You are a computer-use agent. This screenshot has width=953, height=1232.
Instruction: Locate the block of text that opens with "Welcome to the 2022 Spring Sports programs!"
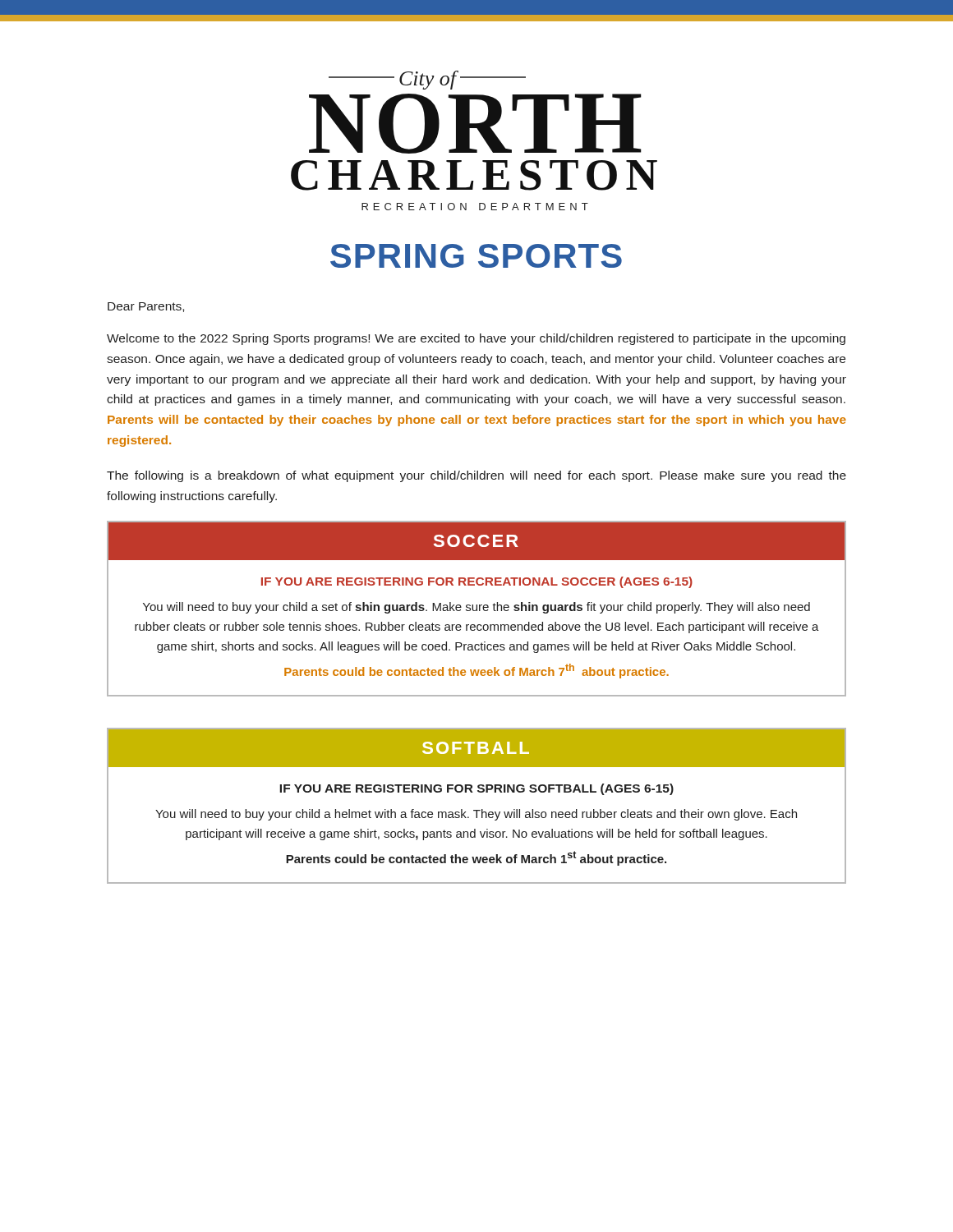476,389
